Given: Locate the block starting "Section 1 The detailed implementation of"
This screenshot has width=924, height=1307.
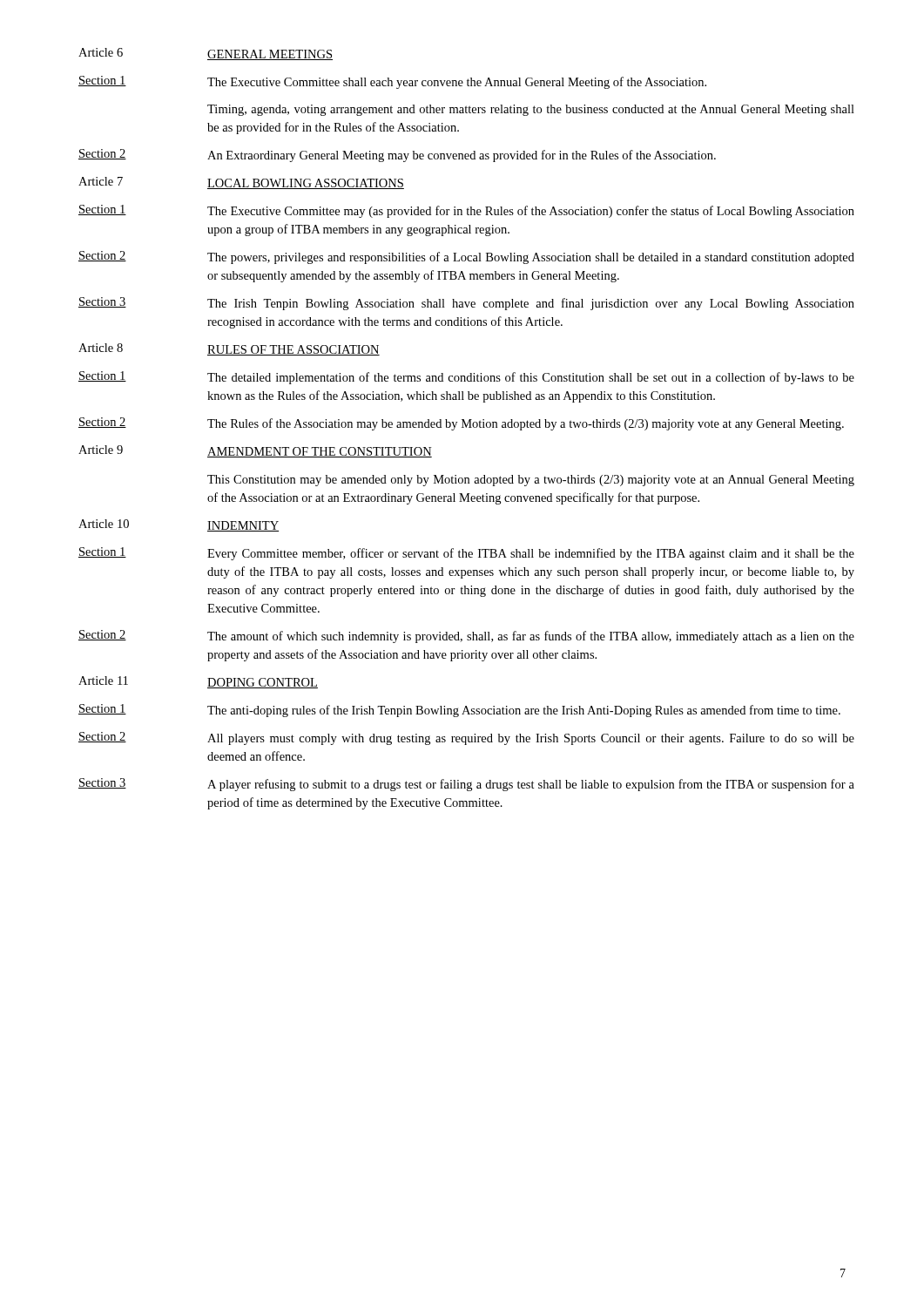Looking at the screenshot, I should click(466, 387).
